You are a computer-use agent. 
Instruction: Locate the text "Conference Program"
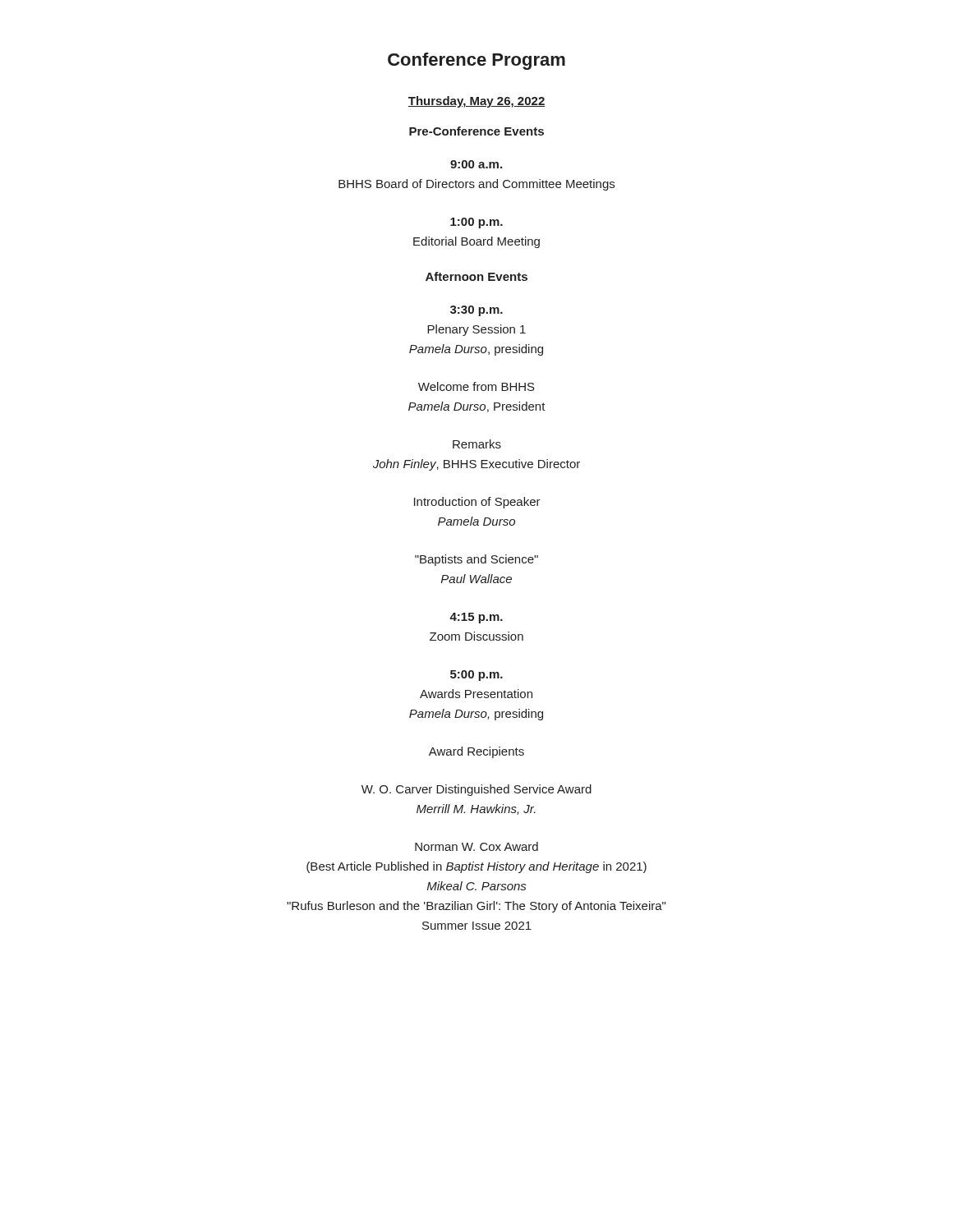(476, 60)
